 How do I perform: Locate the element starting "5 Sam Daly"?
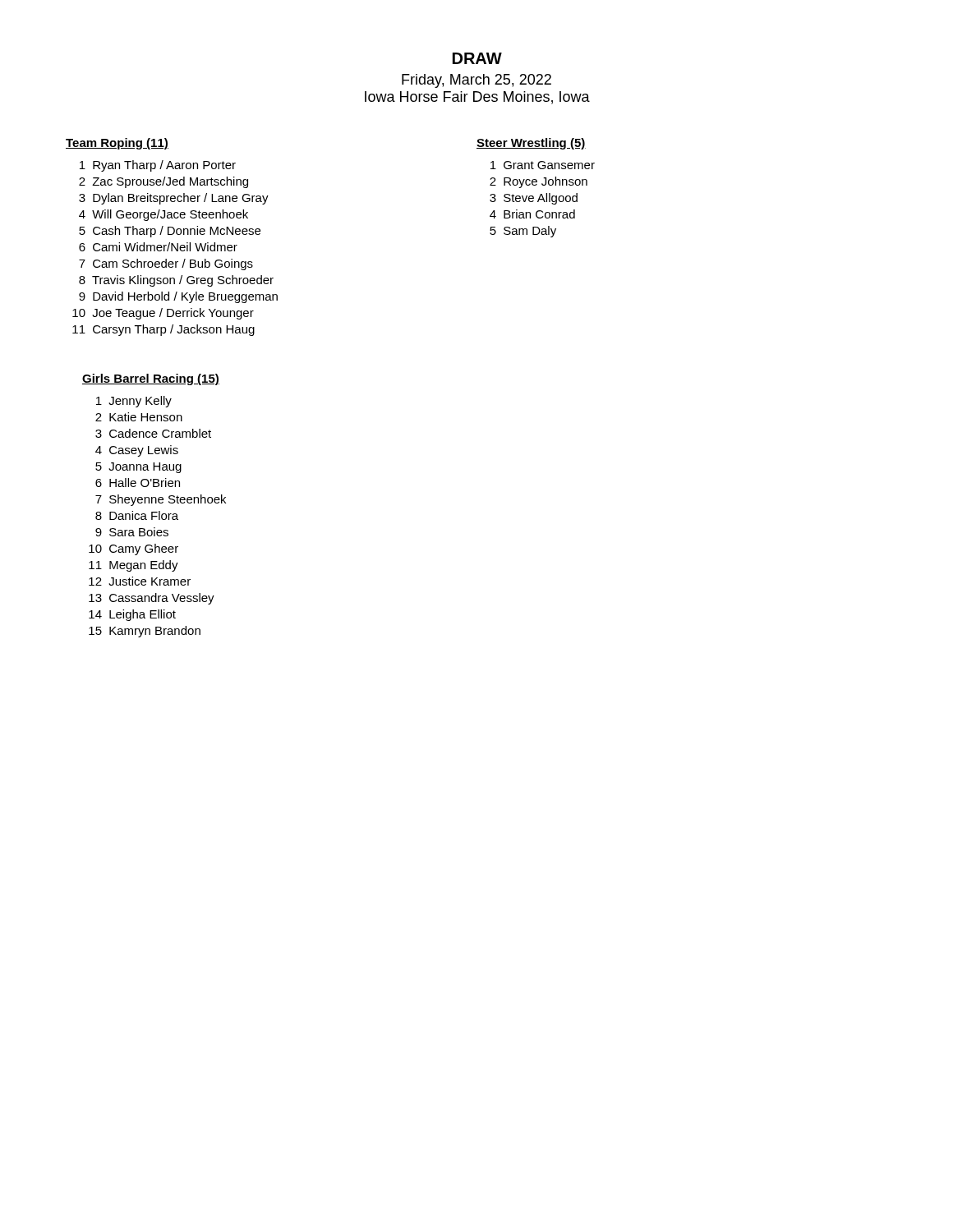point(517,230)
